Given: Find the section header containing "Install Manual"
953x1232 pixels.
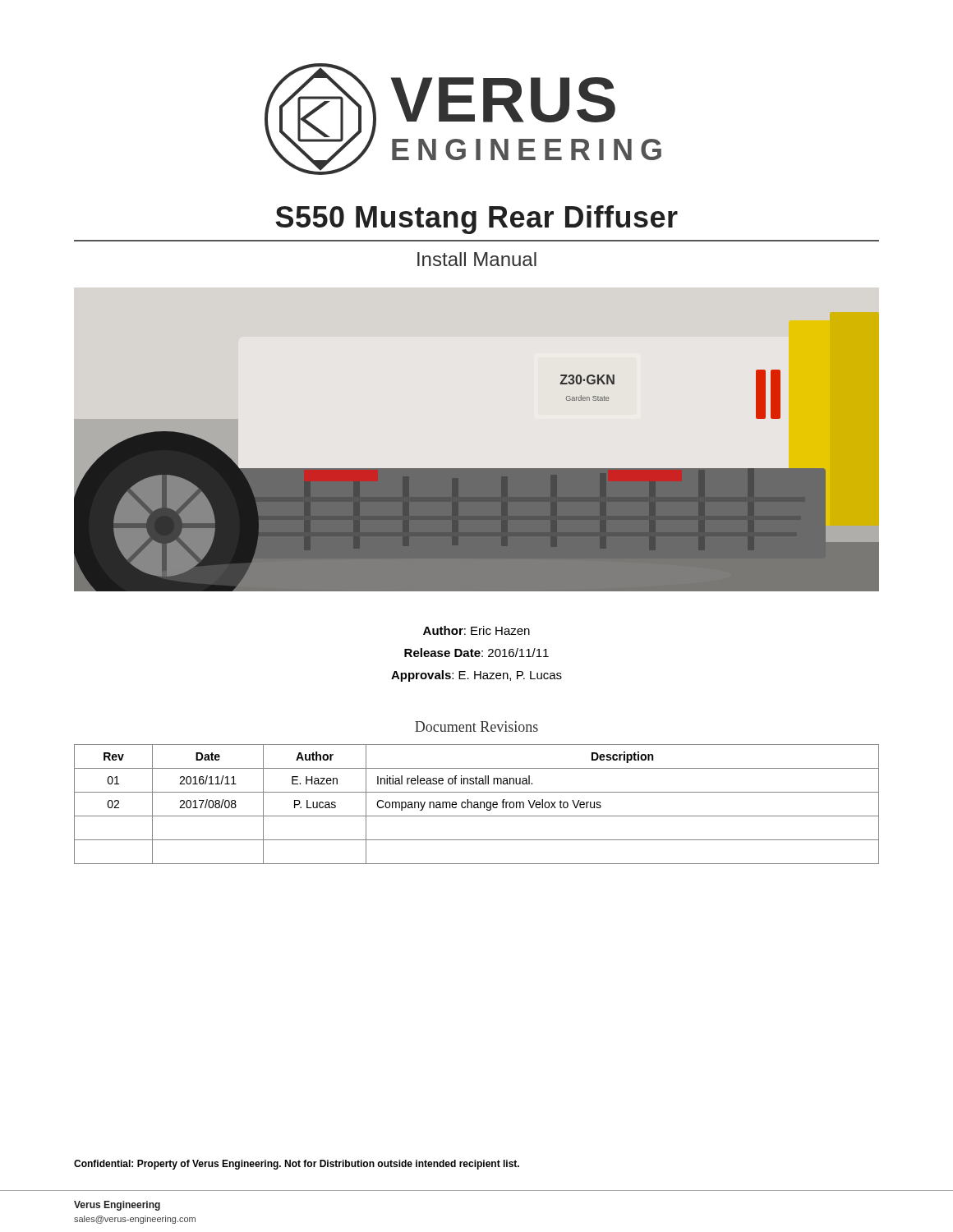Looking at the screenshot, I should [476, 259].
